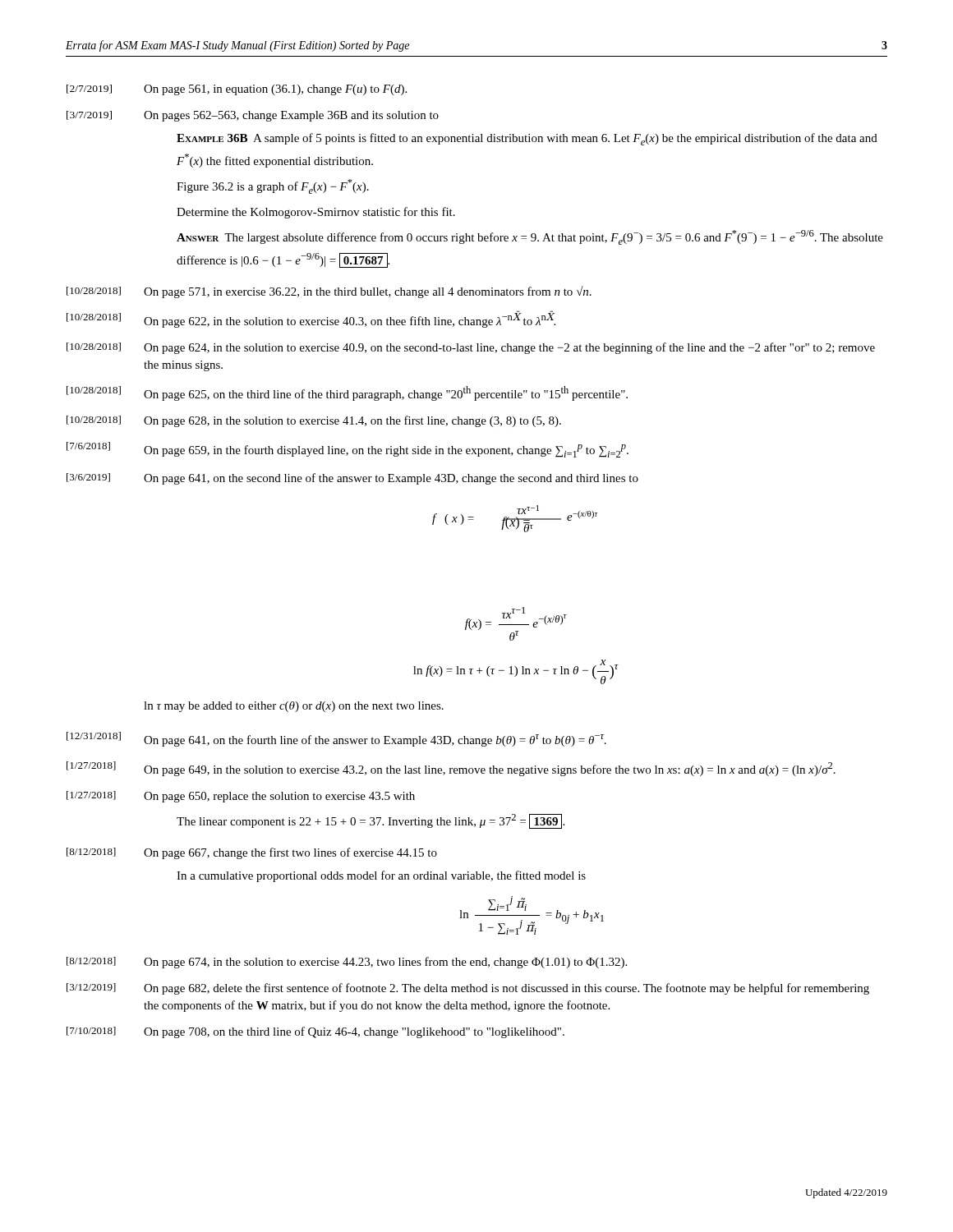Image resolution: width=953 pixels, height=1232 pixels.
Task: Select the list item that says "[3/7/2019] On pages 562–563, change"
Action: [x=253, y=116]
